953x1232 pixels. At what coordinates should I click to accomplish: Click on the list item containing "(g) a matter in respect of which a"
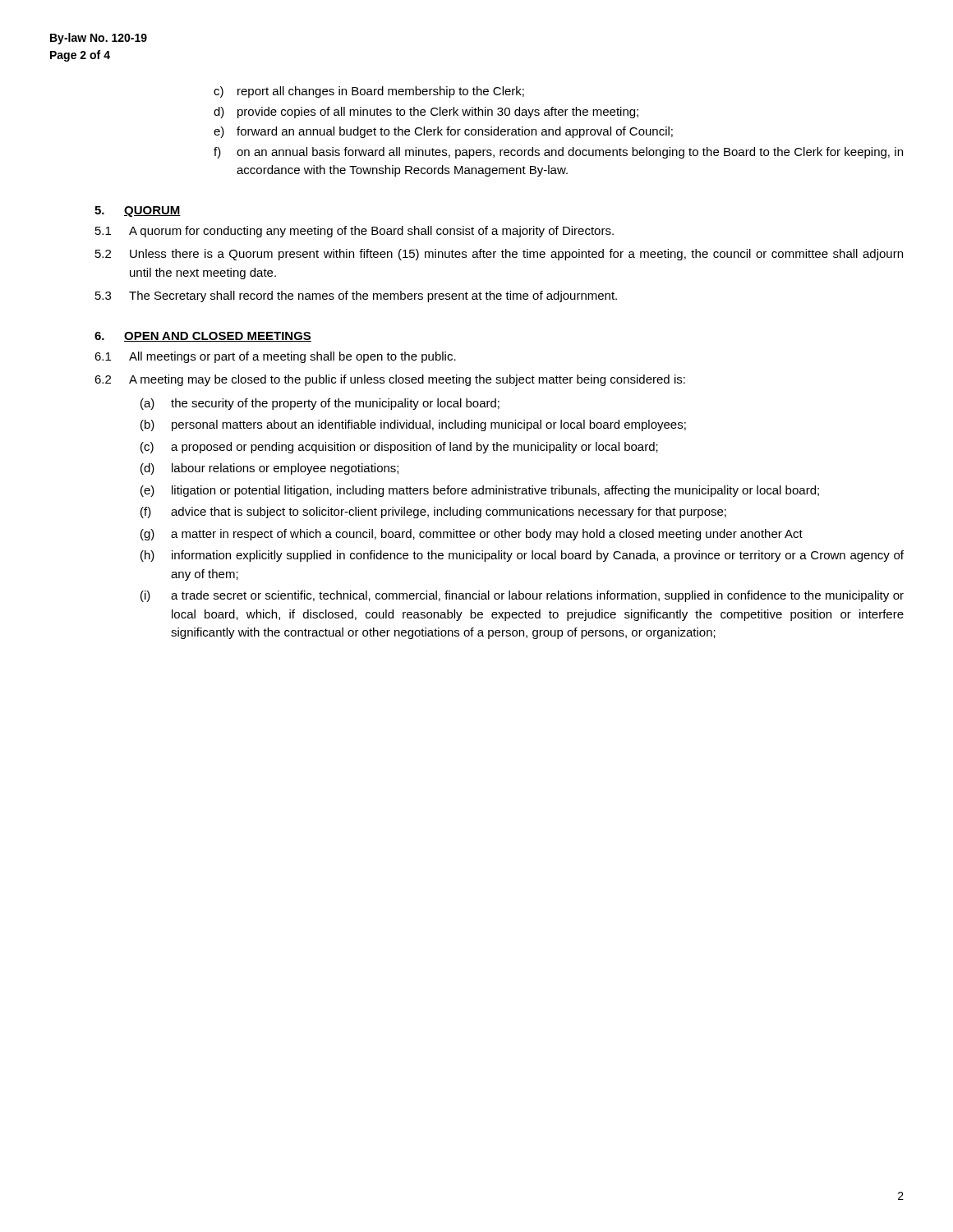coord(522,534)
